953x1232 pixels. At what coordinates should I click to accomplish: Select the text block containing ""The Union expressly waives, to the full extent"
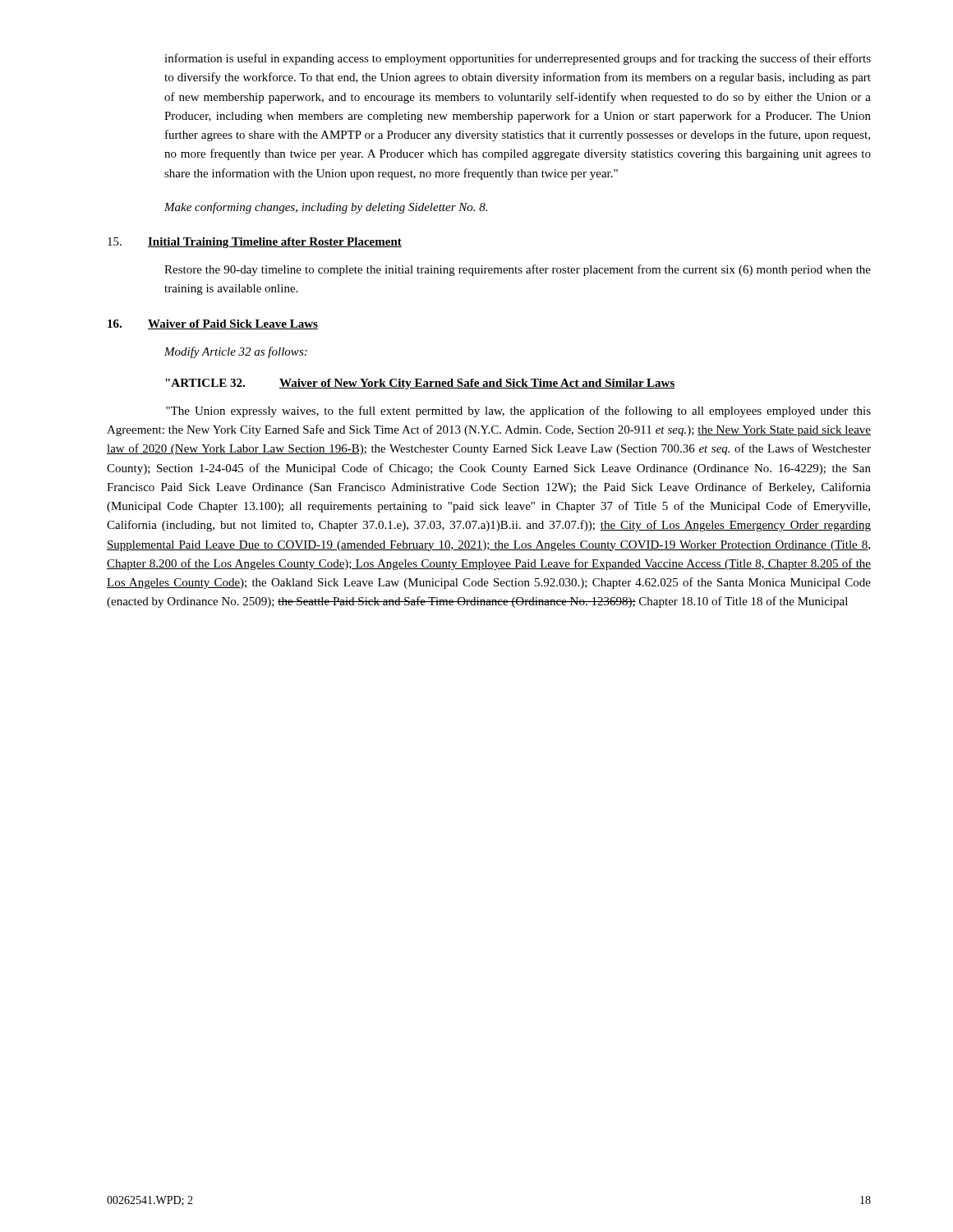tap(489, 506)
